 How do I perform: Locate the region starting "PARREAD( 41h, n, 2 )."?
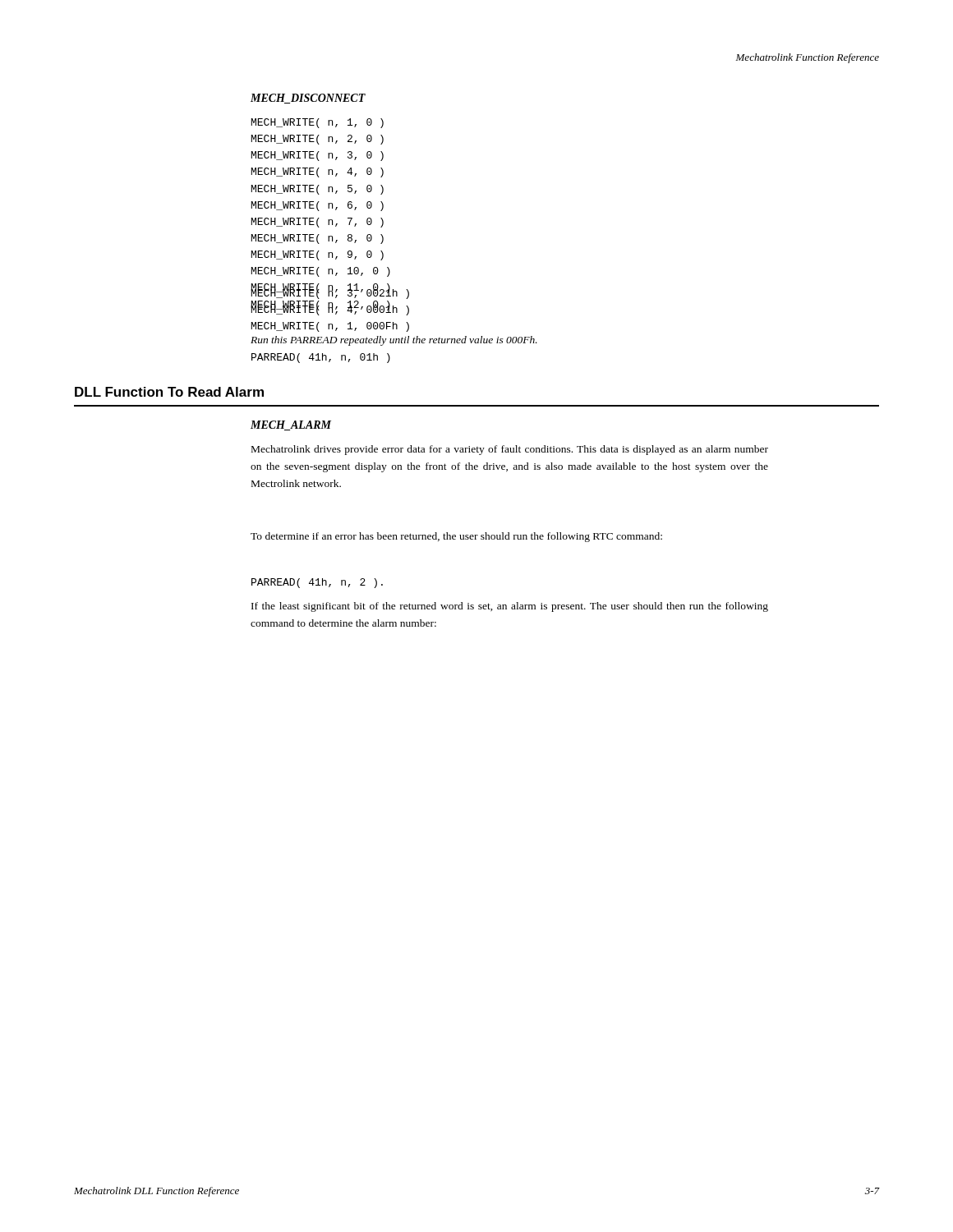pyautogui.click(x=318, y=583)
